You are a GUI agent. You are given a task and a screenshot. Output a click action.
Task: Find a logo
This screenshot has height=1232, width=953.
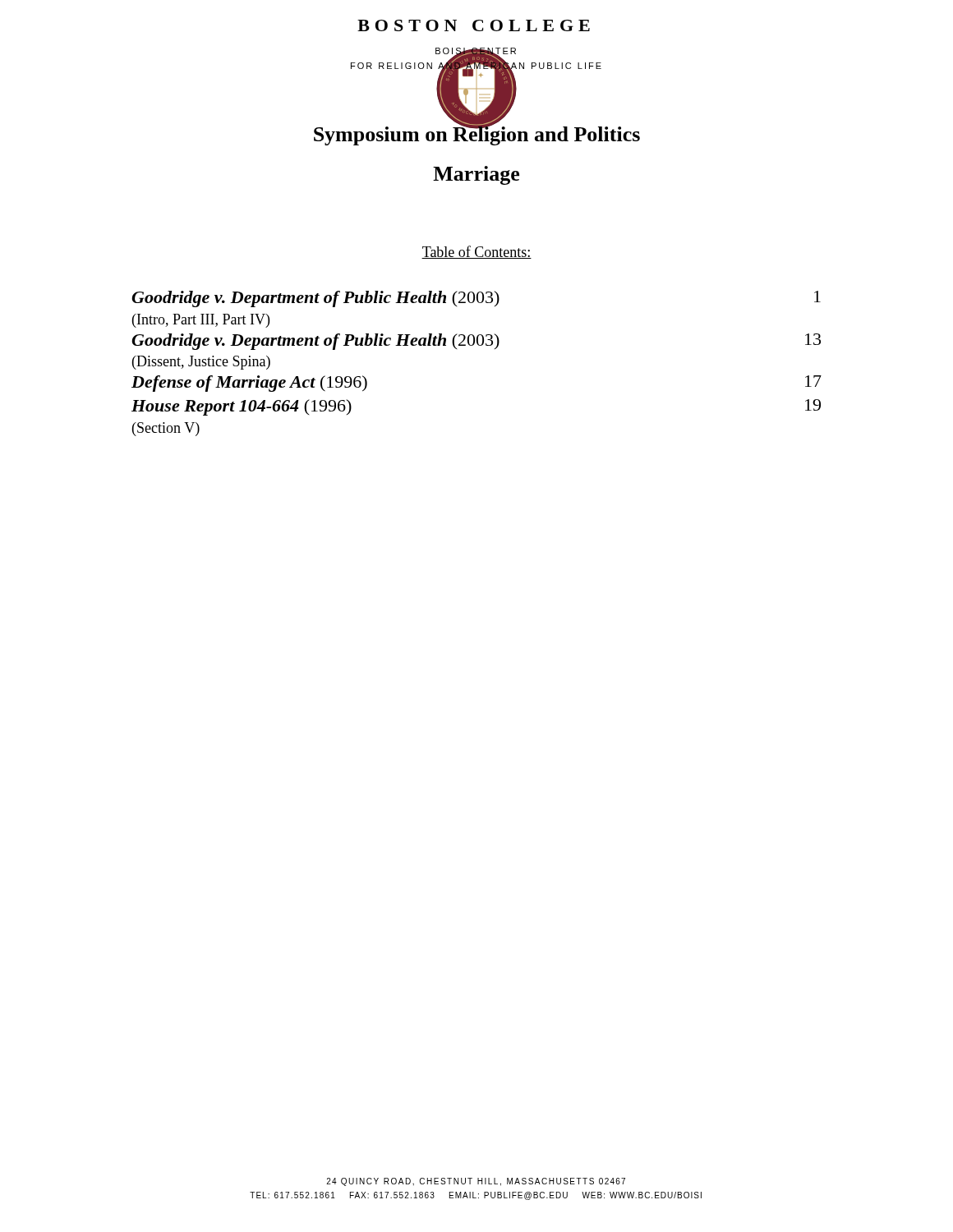tap(476, 67)
